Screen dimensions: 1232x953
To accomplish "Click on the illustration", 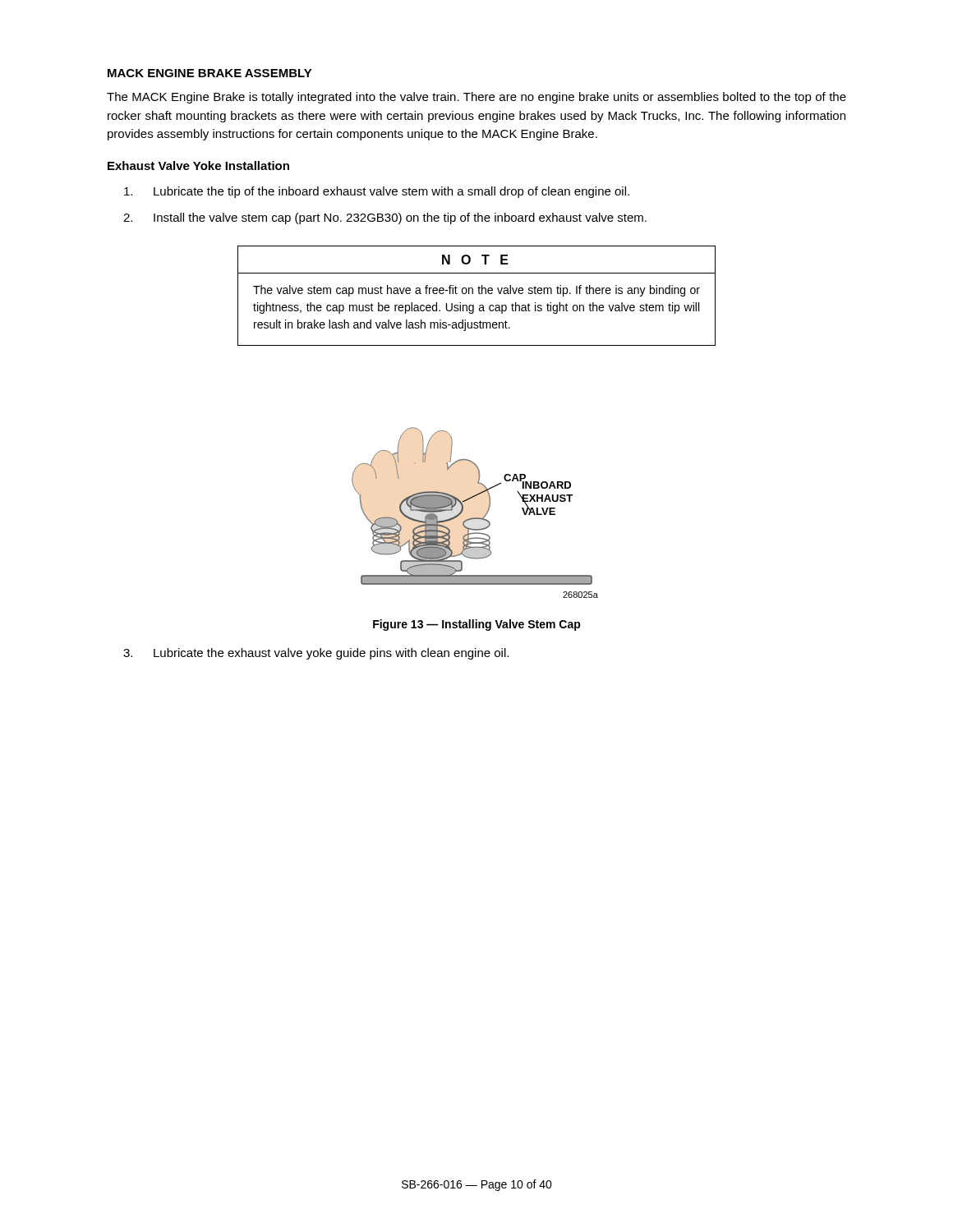I will pyautogui.click(x=476, y=488).
